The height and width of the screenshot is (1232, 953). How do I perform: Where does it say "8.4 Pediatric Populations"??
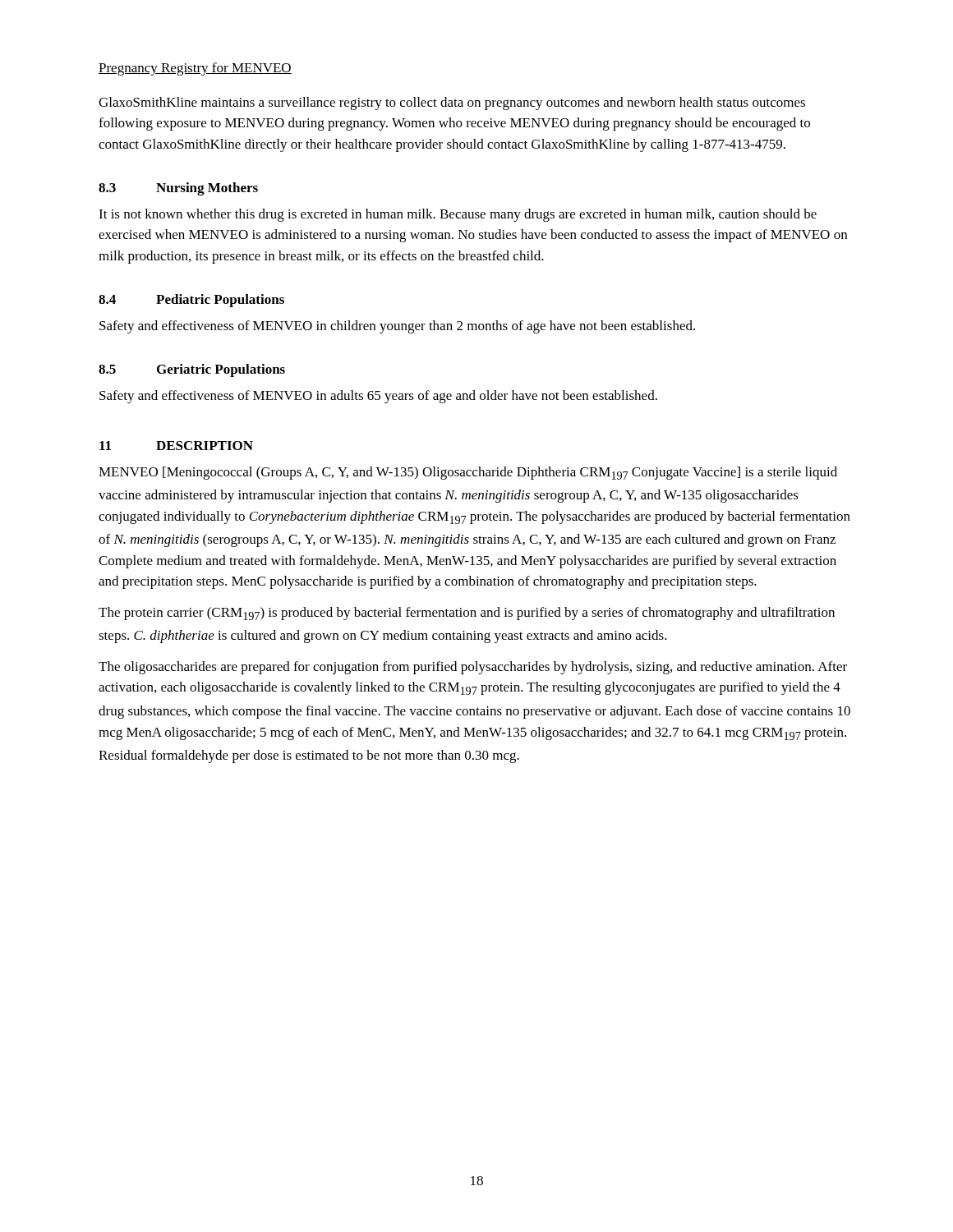tap(192, 300)
